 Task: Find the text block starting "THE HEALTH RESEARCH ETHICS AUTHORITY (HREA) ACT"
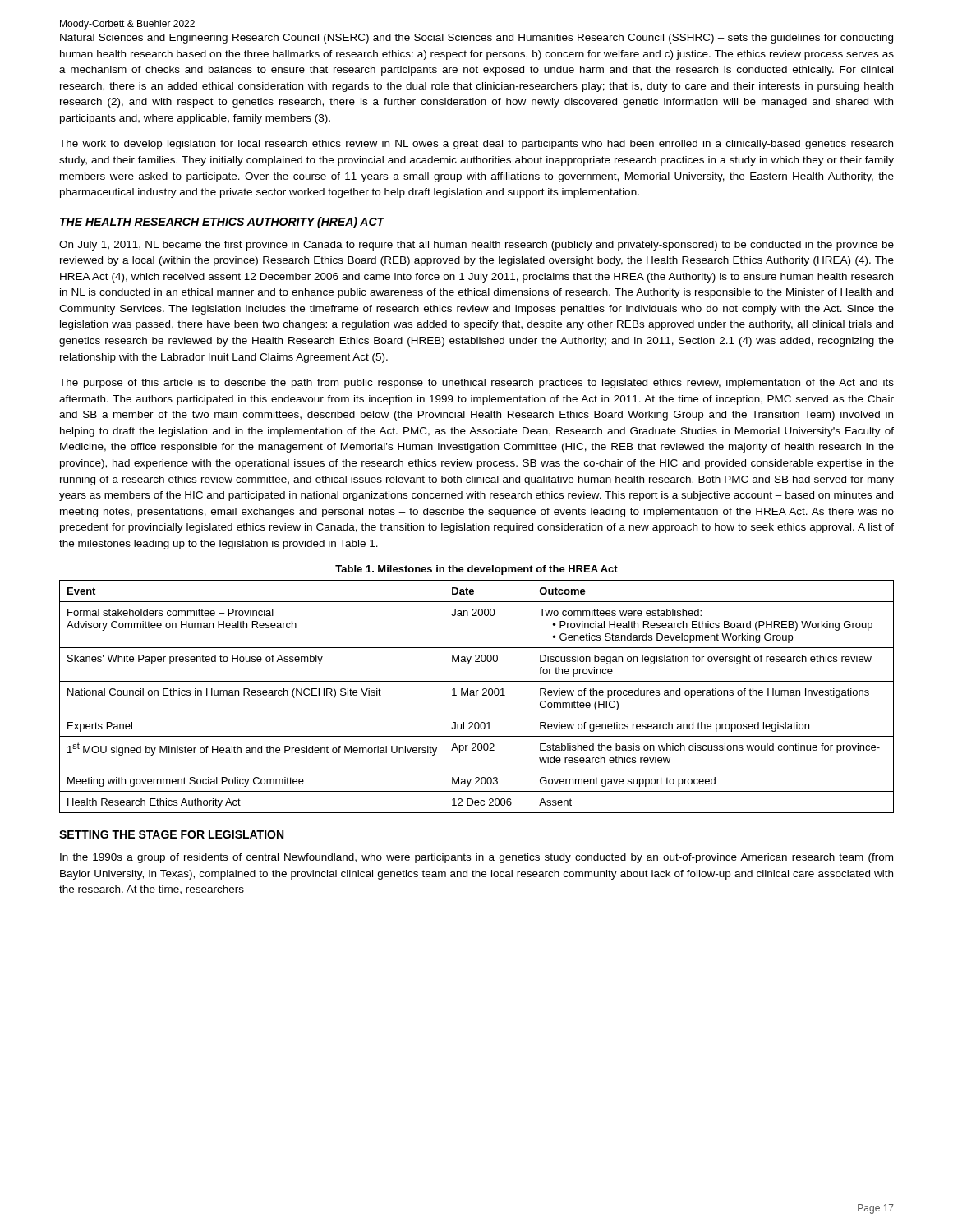click(x=221, y=221)
